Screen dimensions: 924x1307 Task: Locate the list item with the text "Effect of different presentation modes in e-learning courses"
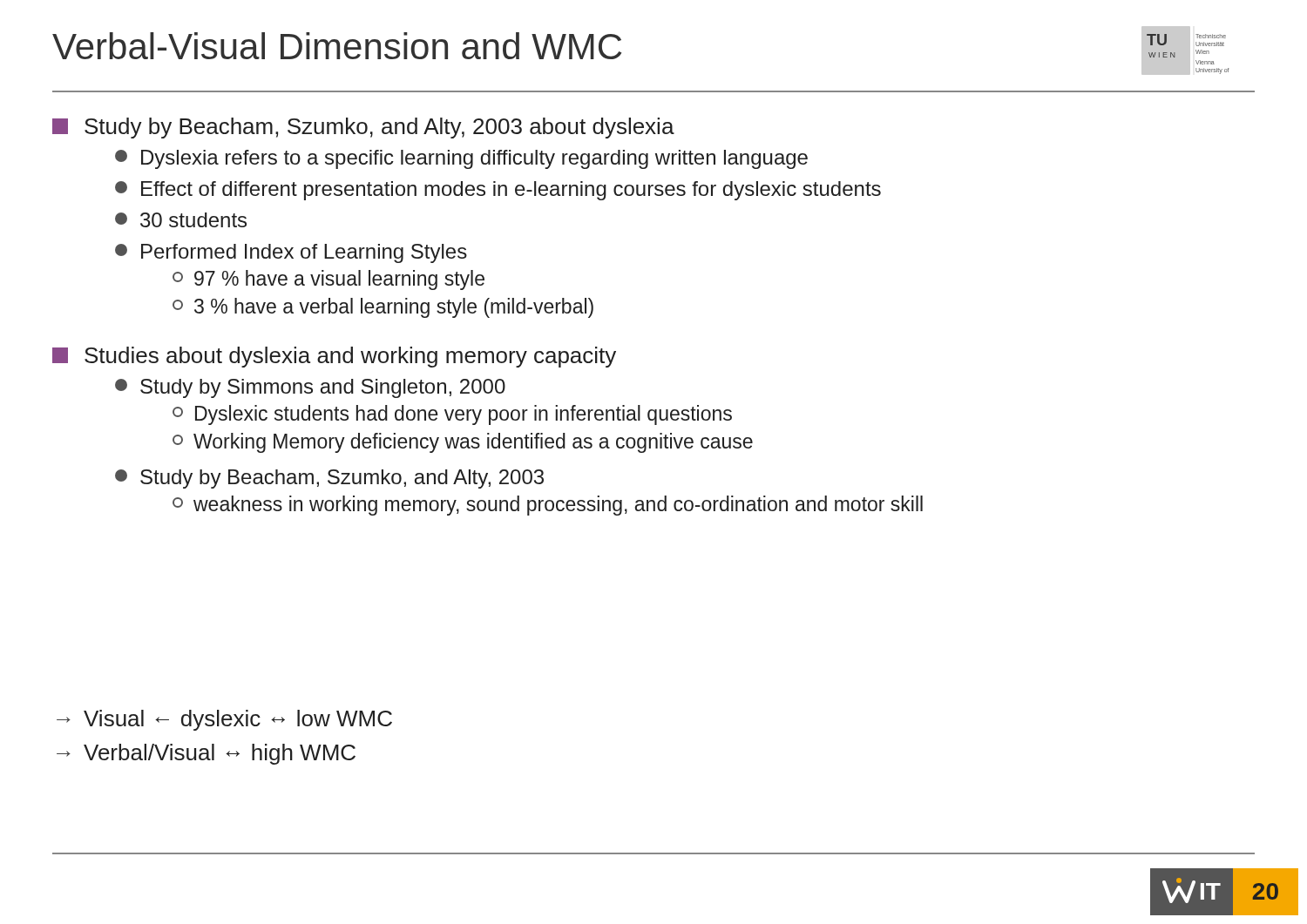point(498,189)
